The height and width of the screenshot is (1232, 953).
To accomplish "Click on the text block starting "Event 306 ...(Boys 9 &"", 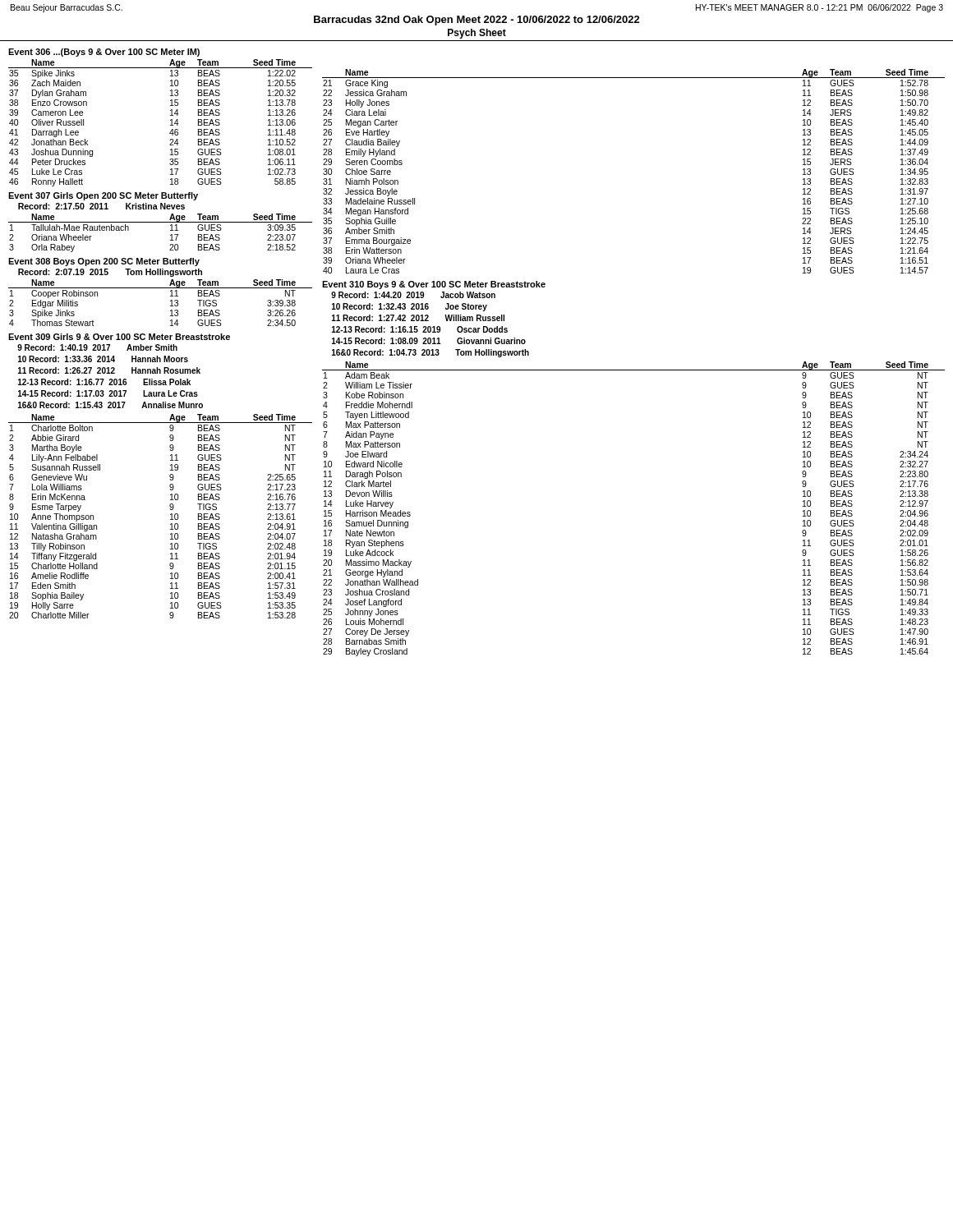I will point(104,52).
